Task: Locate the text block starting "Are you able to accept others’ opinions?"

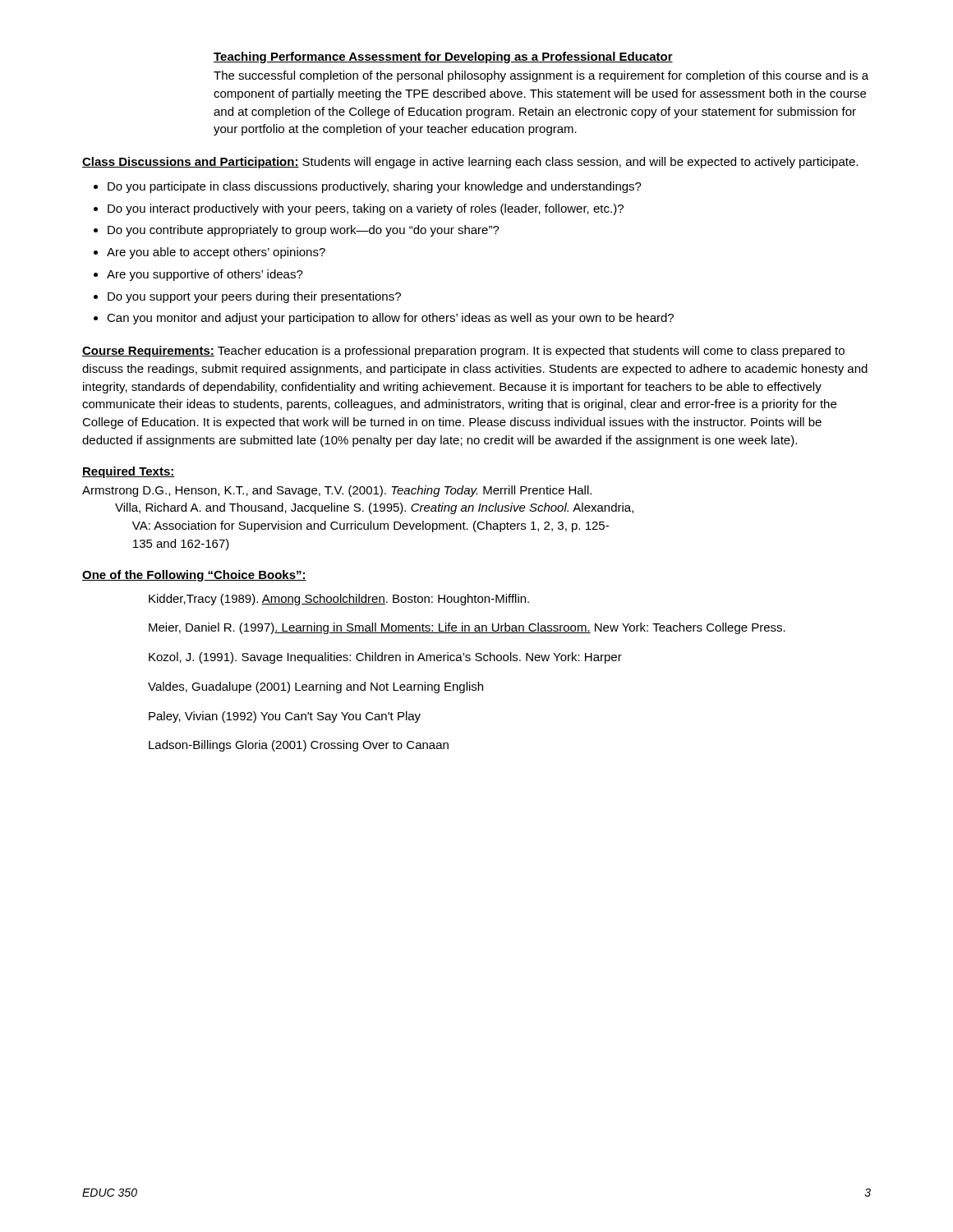Action: pyautogui.click(x=216, y=252)
